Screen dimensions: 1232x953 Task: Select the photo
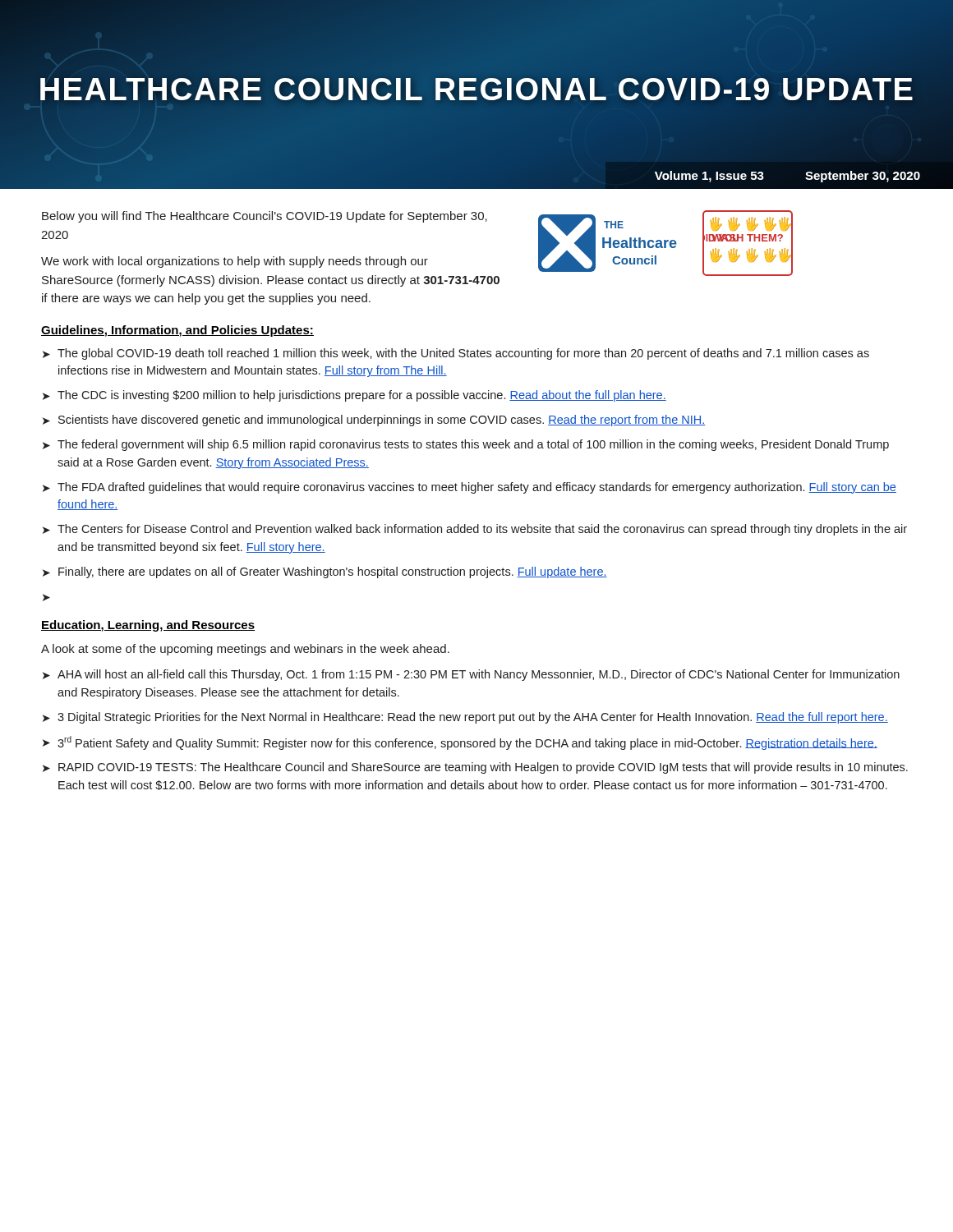point(476,94)
